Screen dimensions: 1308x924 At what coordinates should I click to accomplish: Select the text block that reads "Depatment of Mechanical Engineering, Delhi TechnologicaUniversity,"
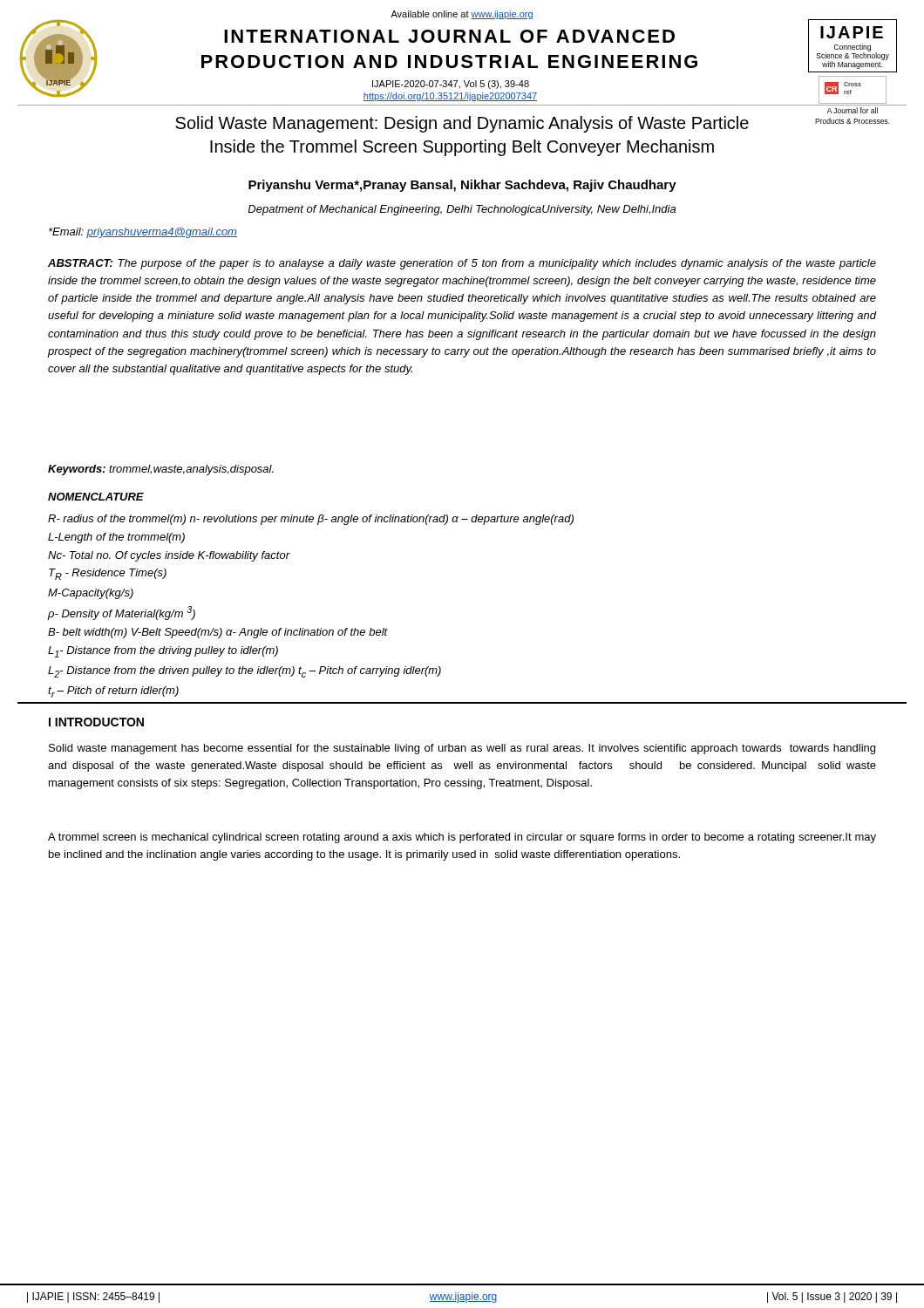point(462,209)
